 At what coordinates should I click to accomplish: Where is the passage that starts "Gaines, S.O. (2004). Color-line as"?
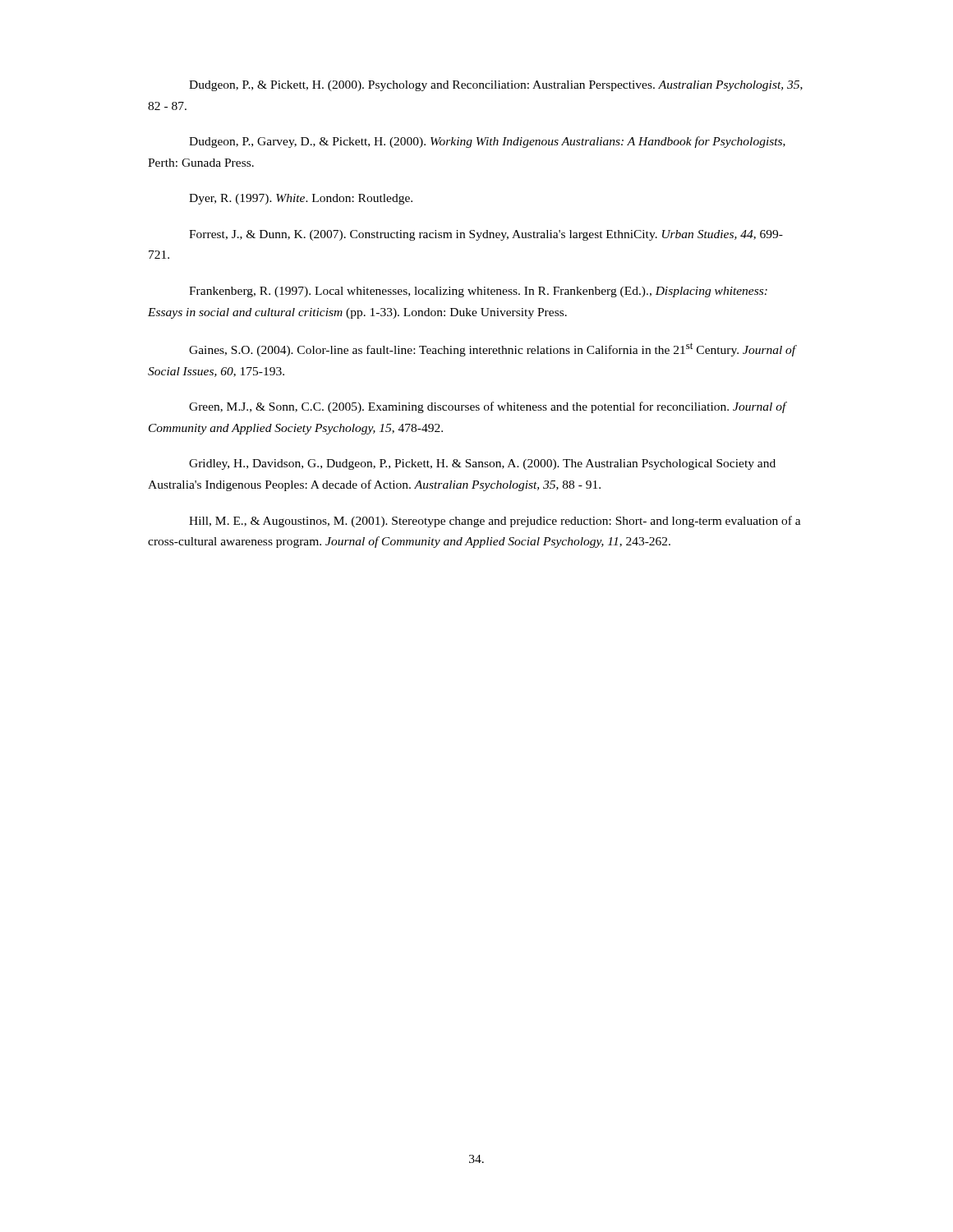[476, 359]
